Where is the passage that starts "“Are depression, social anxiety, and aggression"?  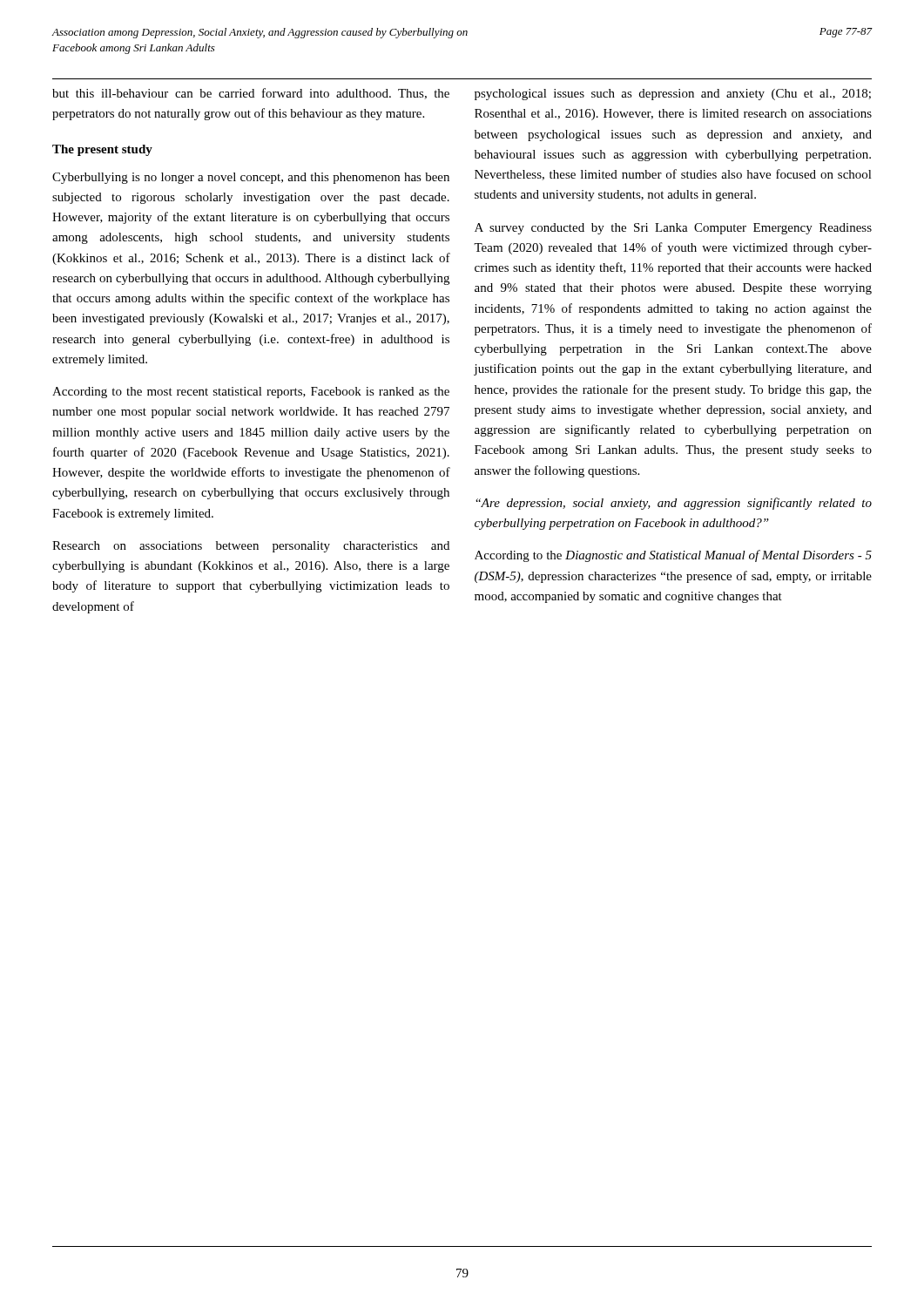coord(673,513)
